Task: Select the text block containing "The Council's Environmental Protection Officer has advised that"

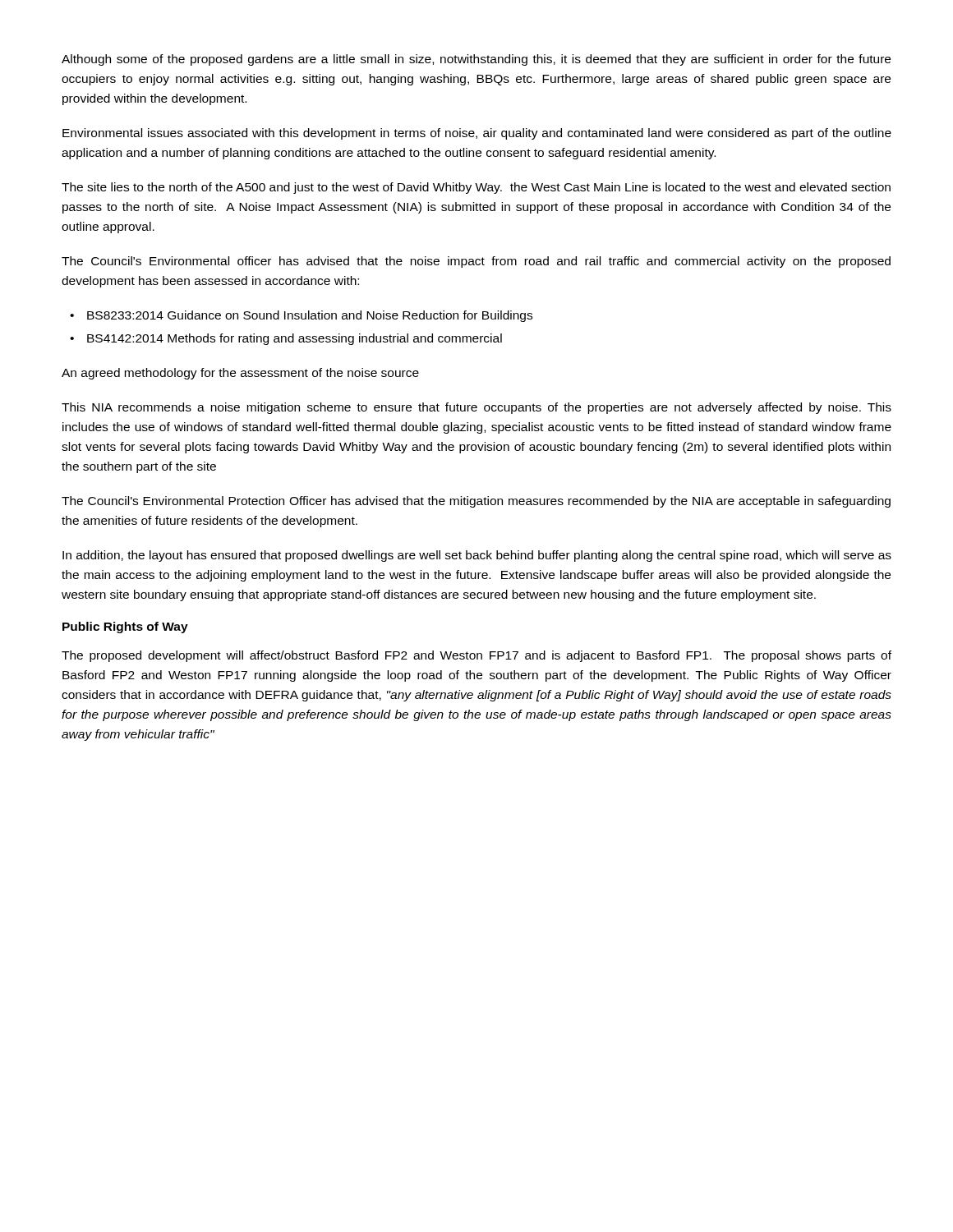Action: click(x=476, y=511)
